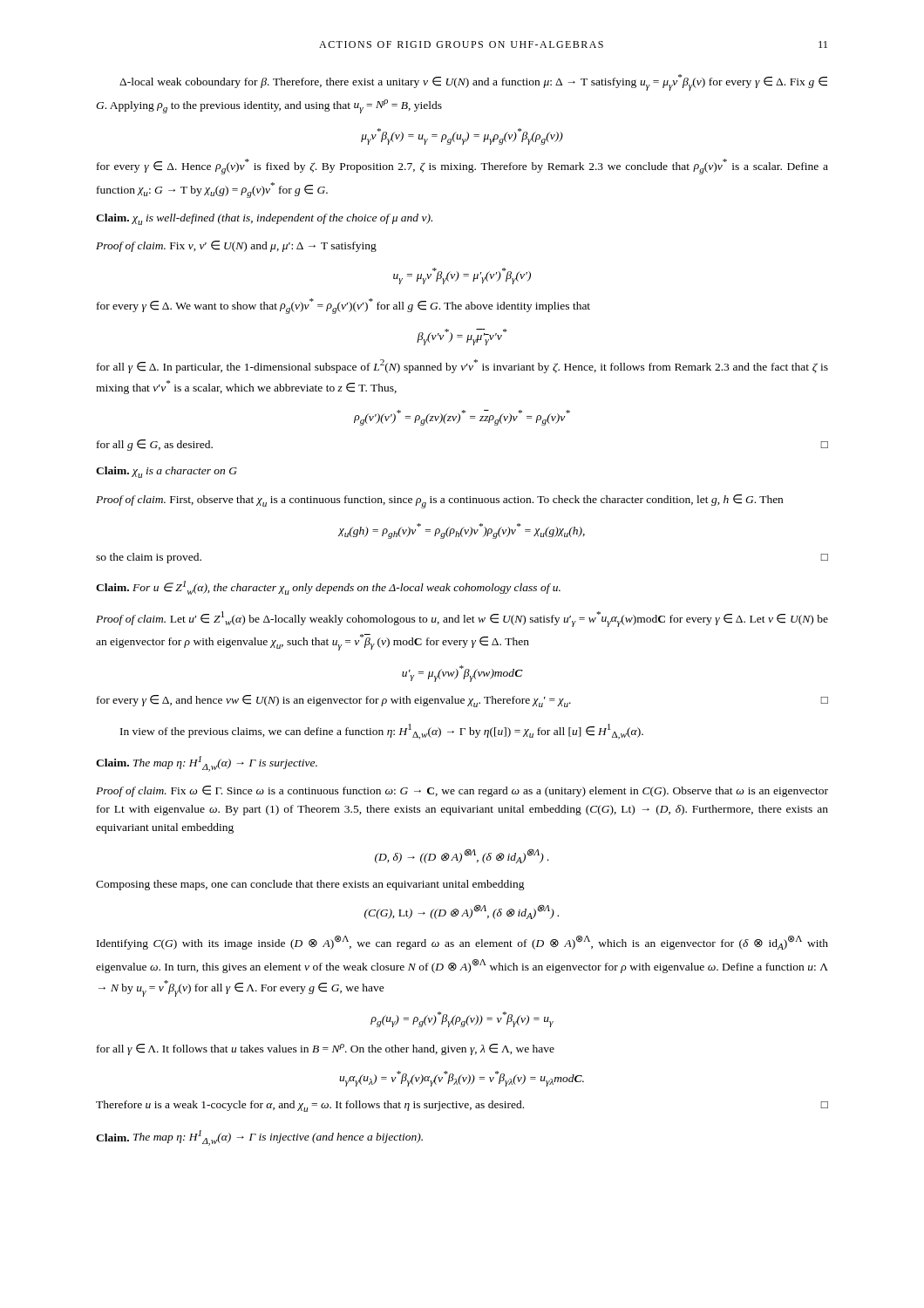Navigate to the region starting "for all γ ∈ Λ. It"
Image resolution: width=924 pixels, height=1308 pixels.
462,1048
